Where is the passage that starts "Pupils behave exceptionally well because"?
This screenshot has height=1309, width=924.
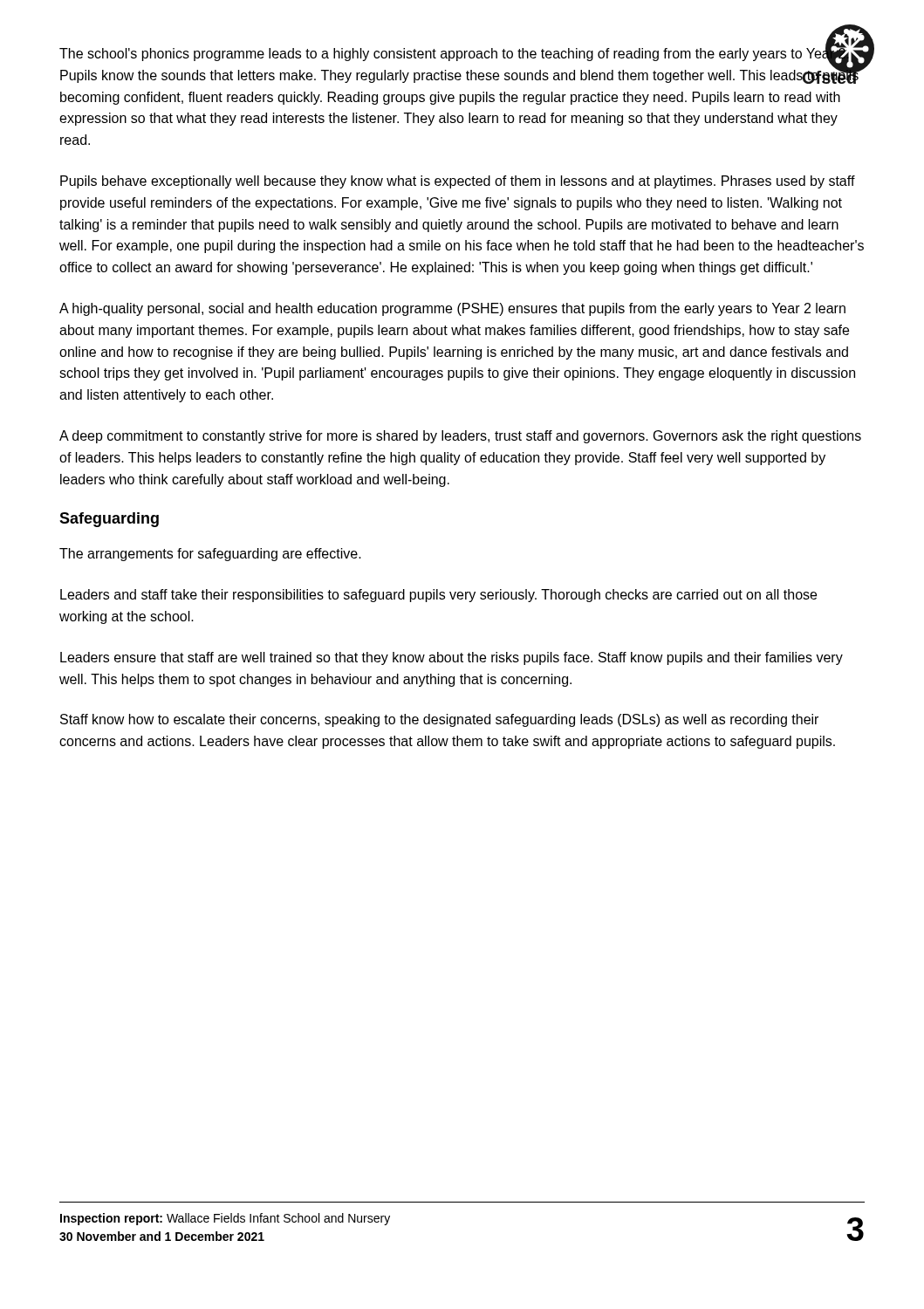pos(462,224)
